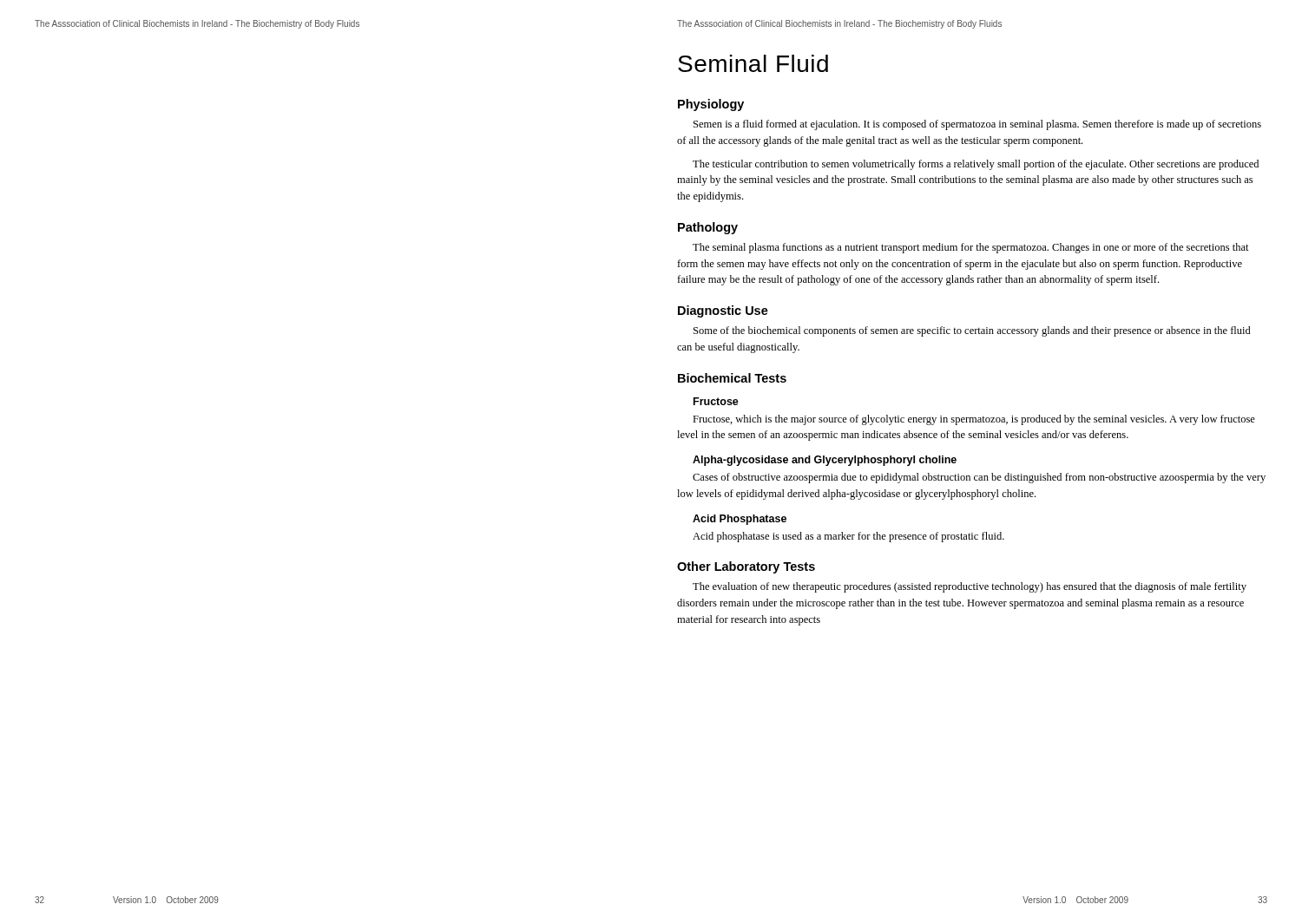Image resolution: width=1302 pixels, height=924 pixels.
Task: Find the text block containing "Cases of obstructive azoospermia due to"
Action: coord(972,486)
